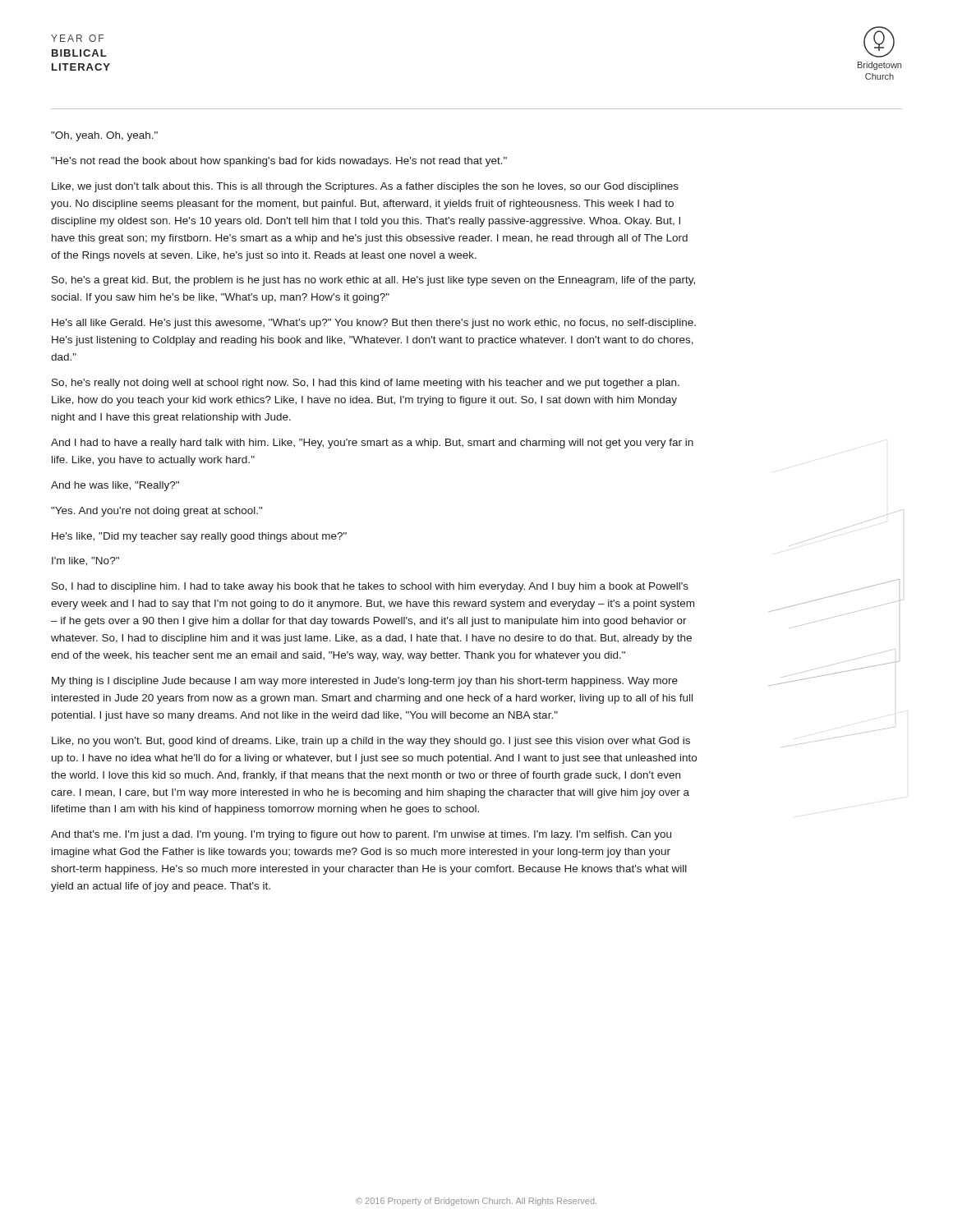Click on the text containing ""Oh, yeah. Oh, yeah.""

pyautogui.click(x=104, y=136)
